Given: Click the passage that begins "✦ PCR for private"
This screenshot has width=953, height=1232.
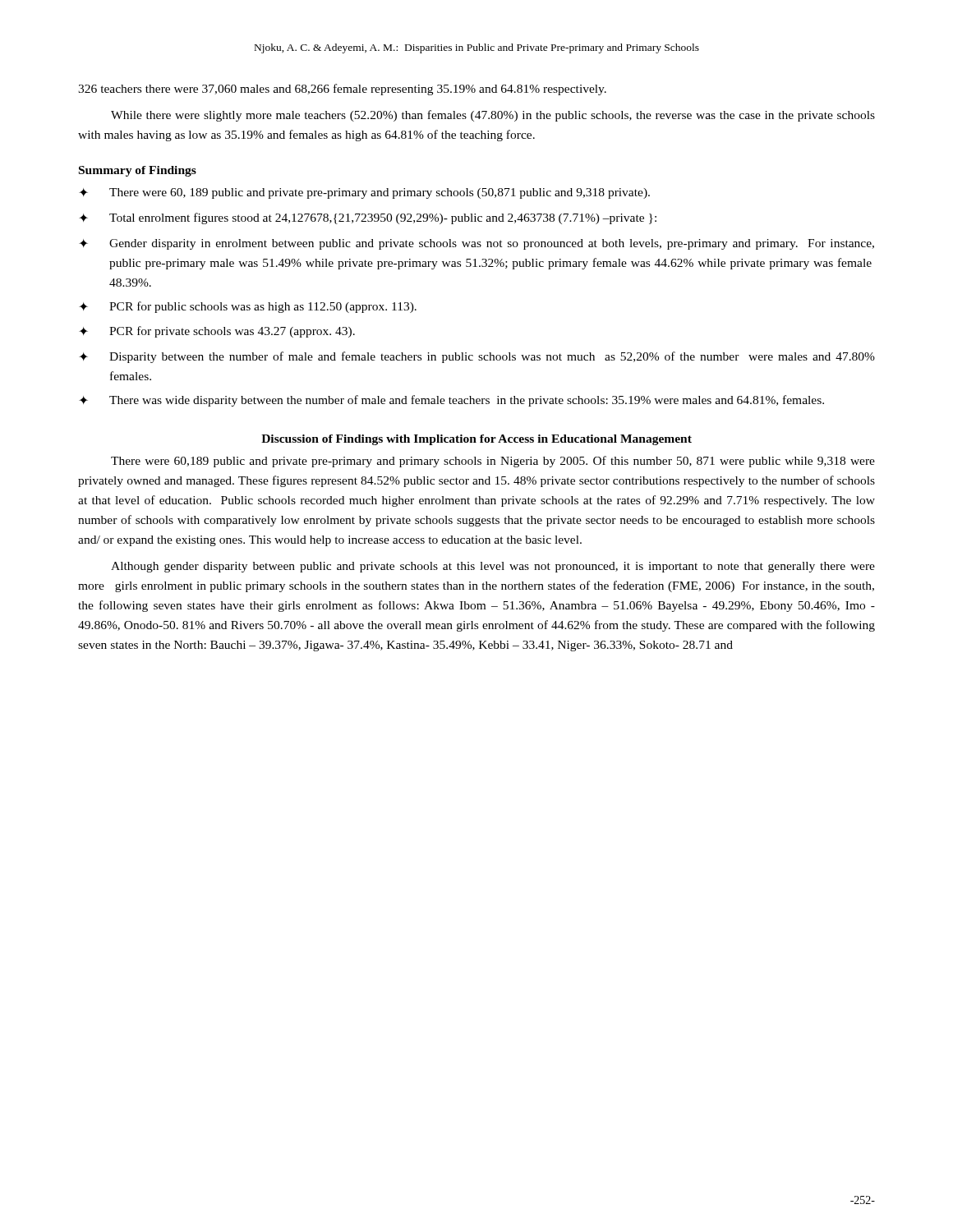Looking at the screenshot, I should pos(217,332).
